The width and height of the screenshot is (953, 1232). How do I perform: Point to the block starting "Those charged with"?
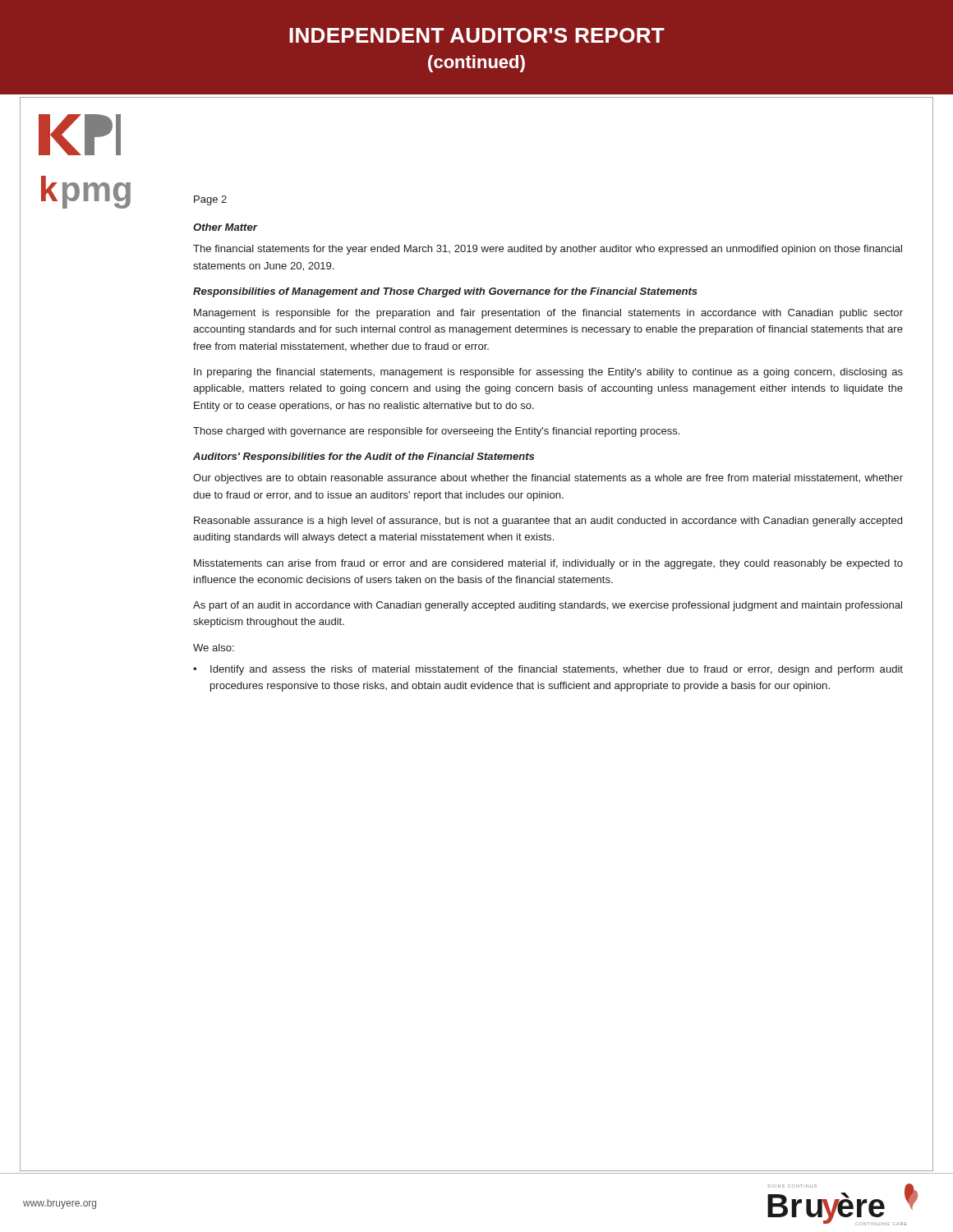click(437, 431)
